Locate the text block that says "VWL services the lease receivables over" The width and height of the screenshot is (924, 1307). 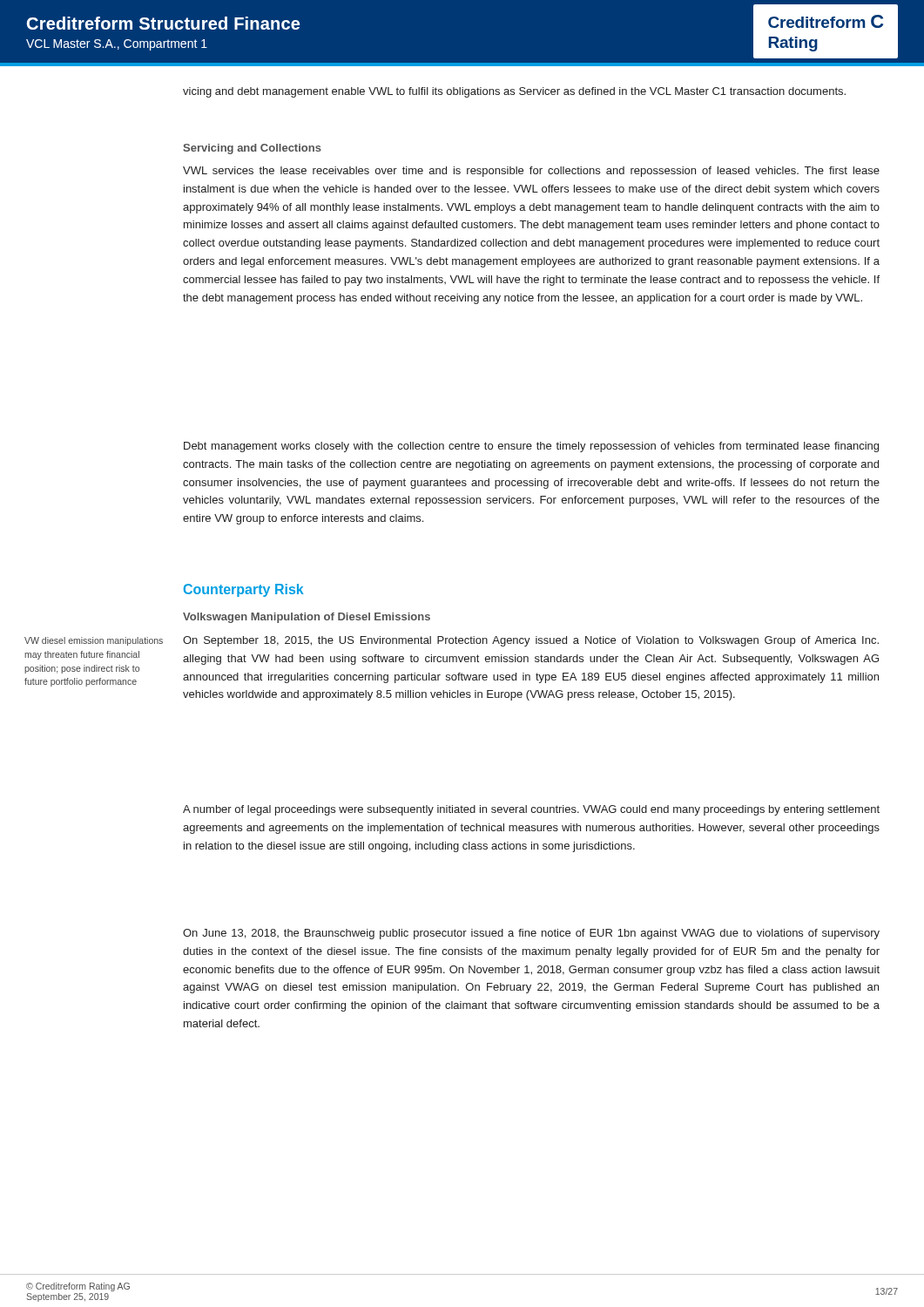point(531,235)
